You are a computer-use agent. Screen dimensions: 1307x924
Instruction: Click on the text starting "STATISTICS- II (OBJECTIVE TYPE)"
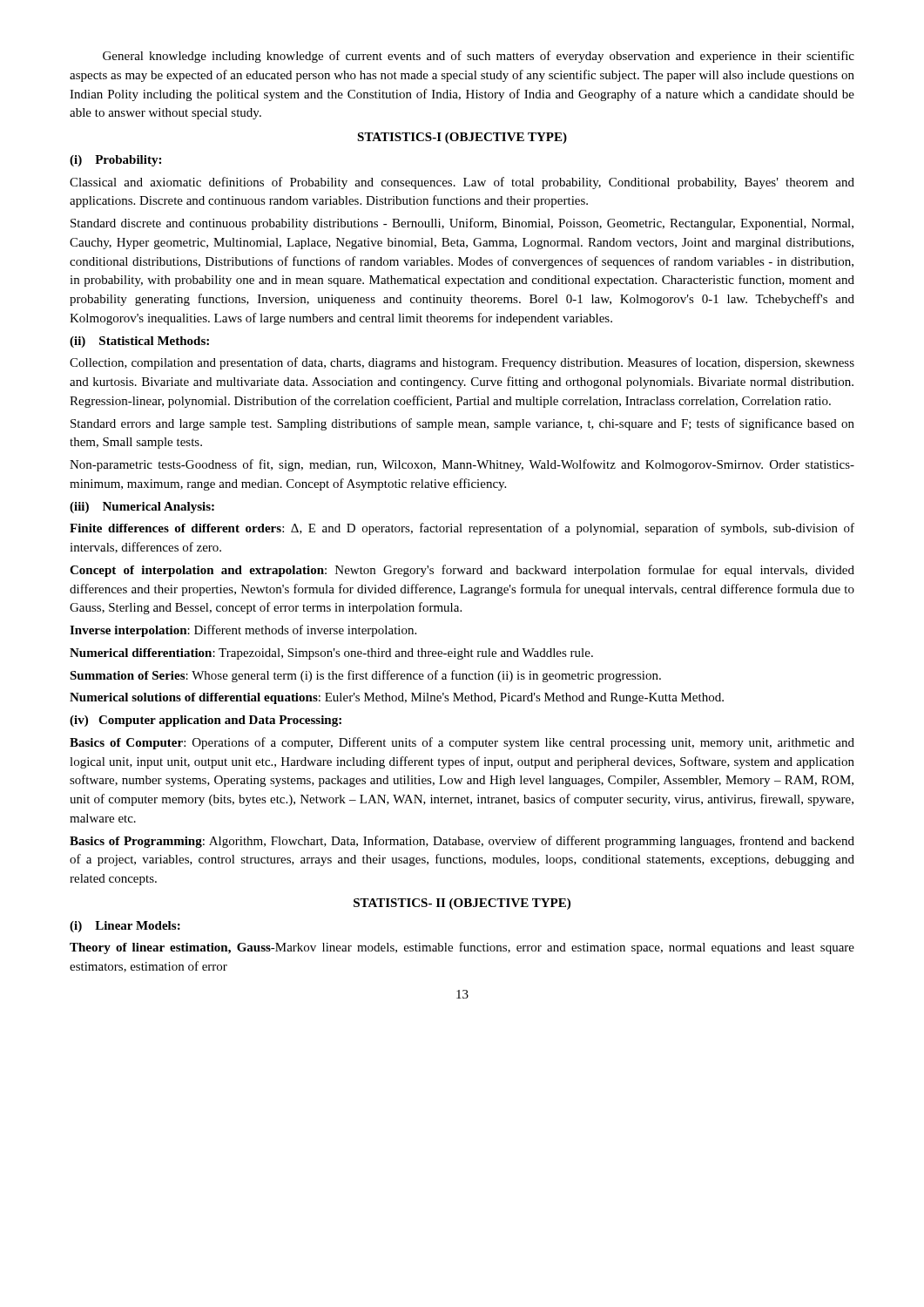(462, 903)
